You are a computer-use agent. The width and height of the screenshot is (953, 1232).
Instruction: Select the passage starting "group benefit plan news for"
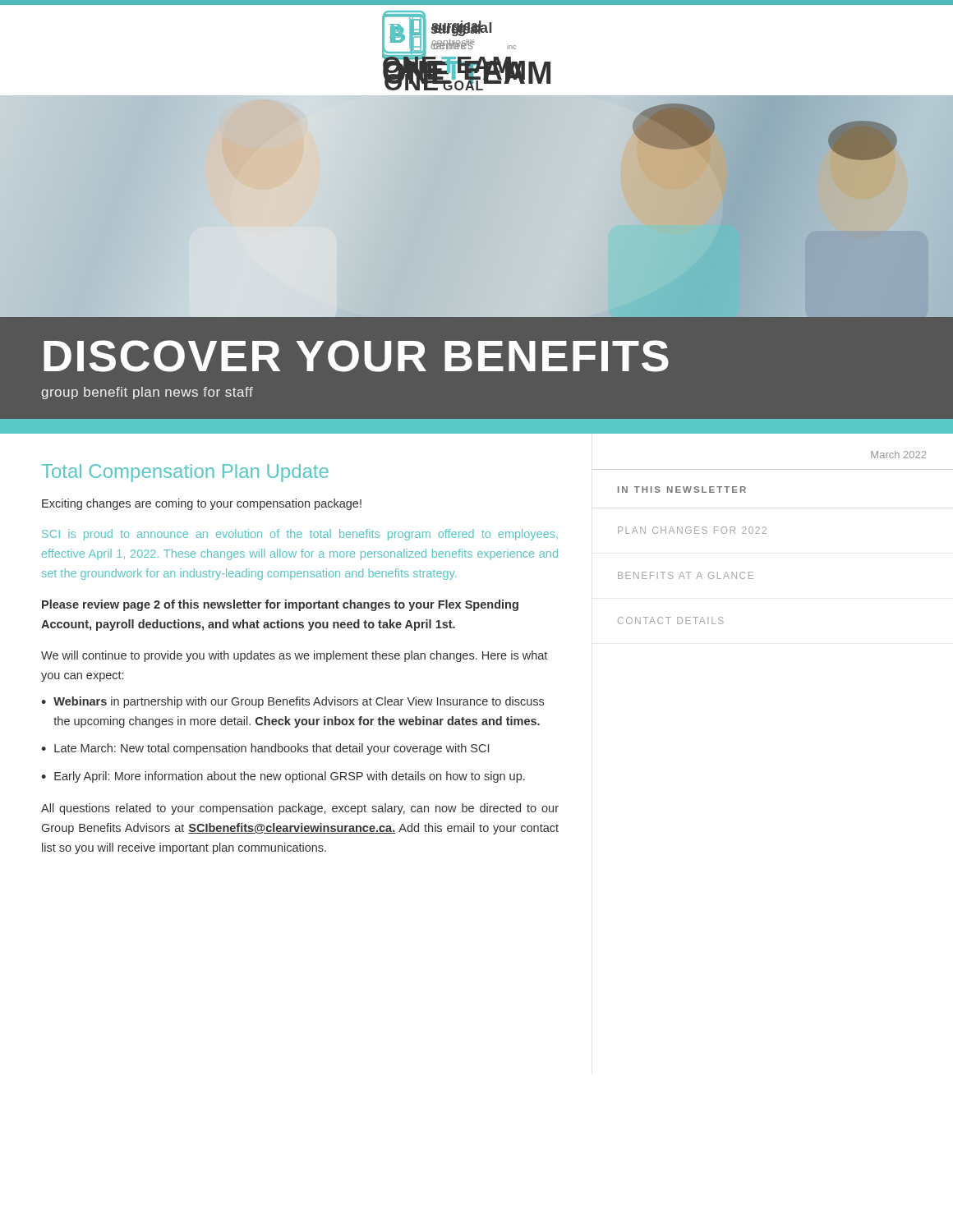[147, 393]
